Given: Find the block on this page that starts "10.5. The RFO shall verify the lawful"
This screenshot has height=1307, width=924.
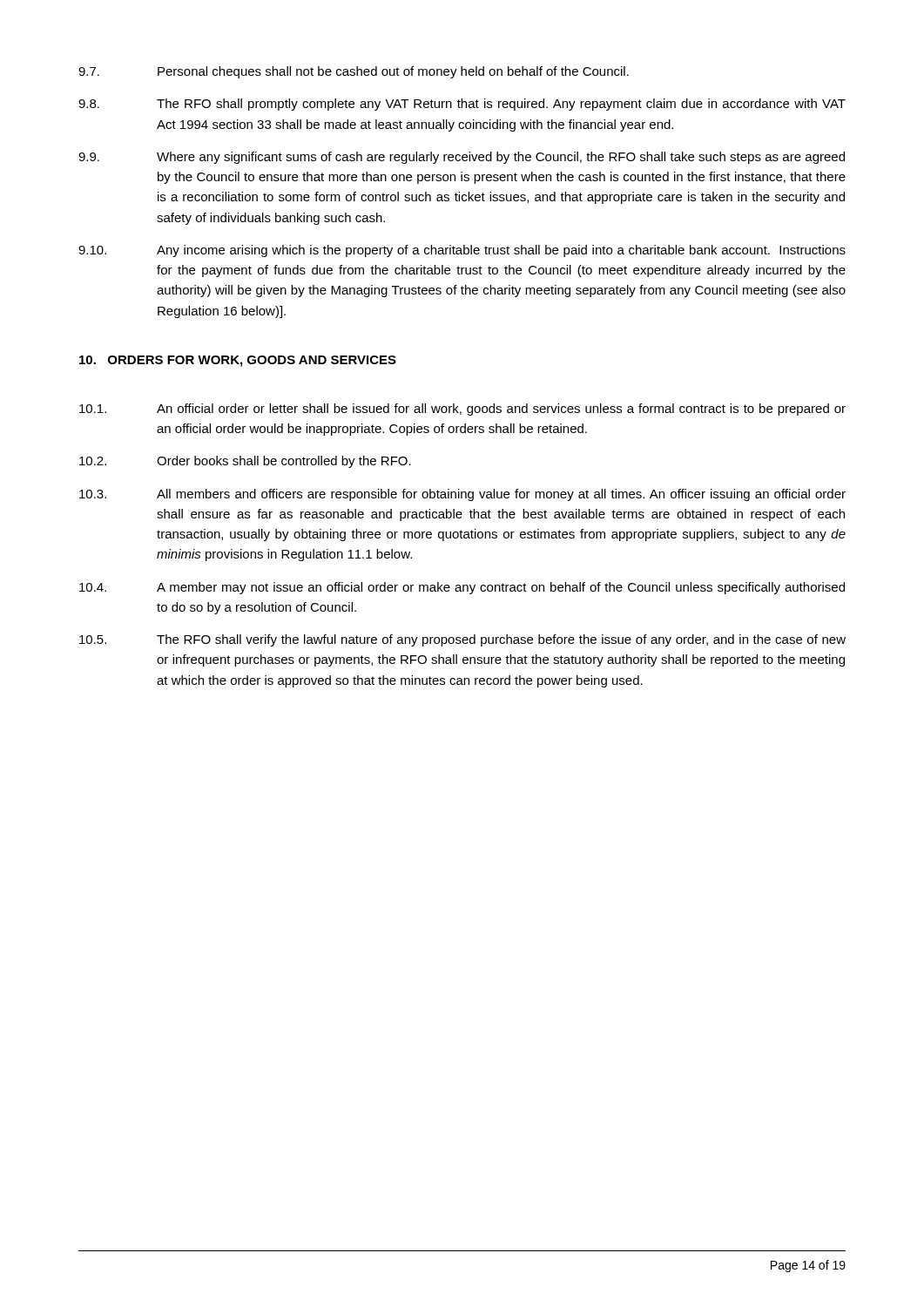Looking at the screenshot, I should 462,659.
